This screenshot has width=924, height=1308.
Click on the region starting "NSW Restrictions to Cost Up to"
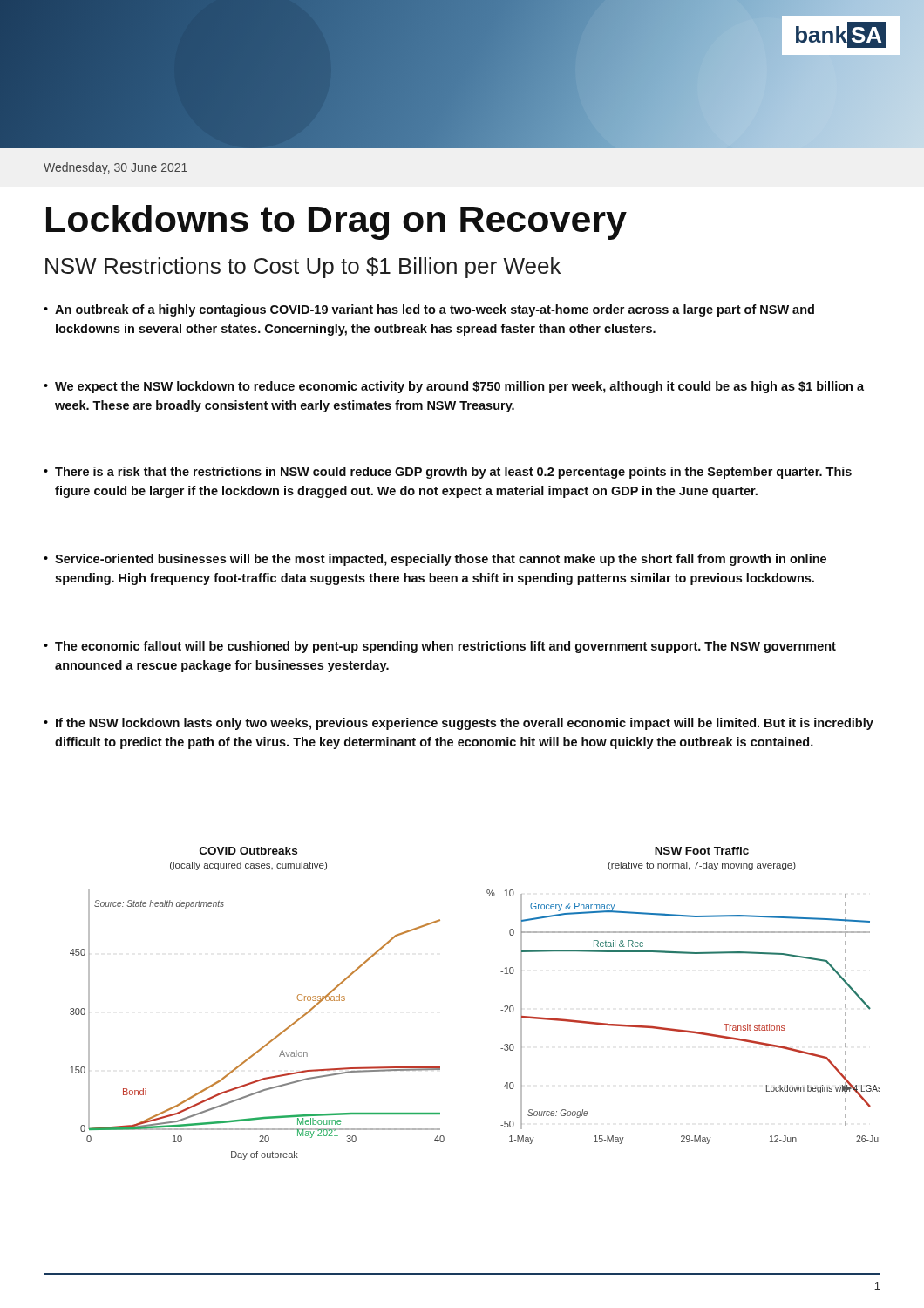(462, 266)
